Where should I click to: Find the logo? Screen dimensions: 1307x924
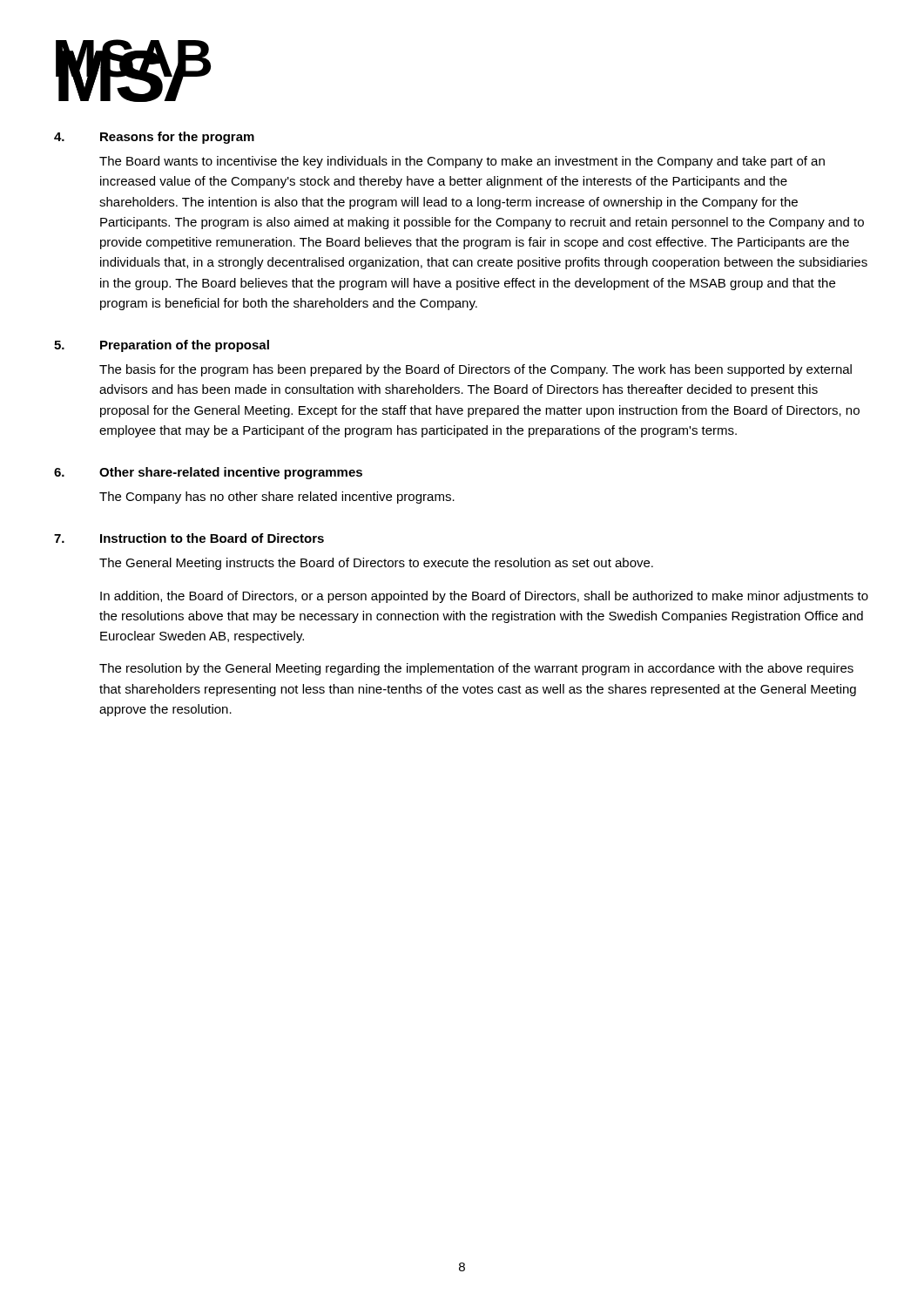pos(119,74)
